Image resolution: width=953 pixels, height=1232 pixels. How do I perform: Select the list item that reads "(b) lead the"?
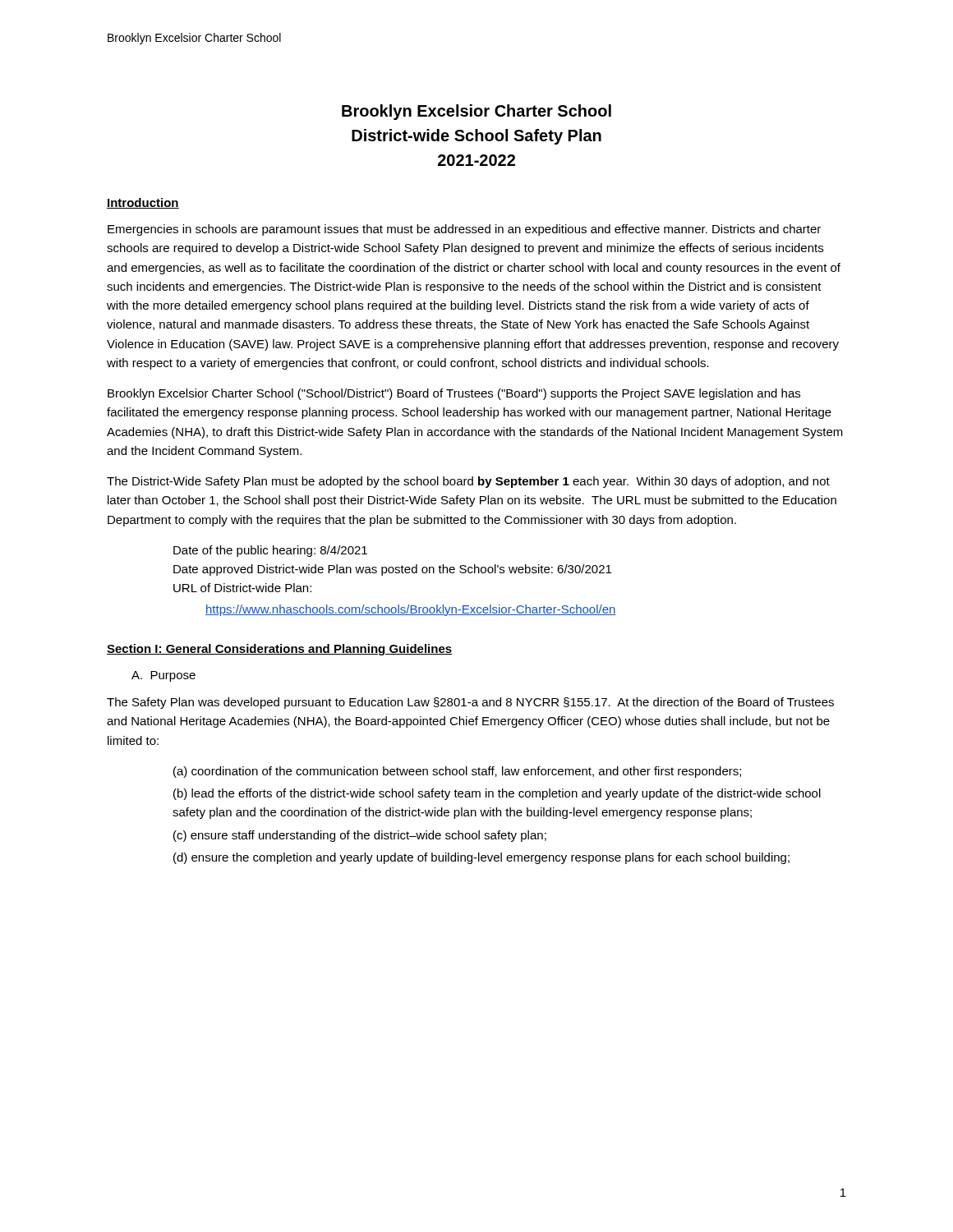497,803
